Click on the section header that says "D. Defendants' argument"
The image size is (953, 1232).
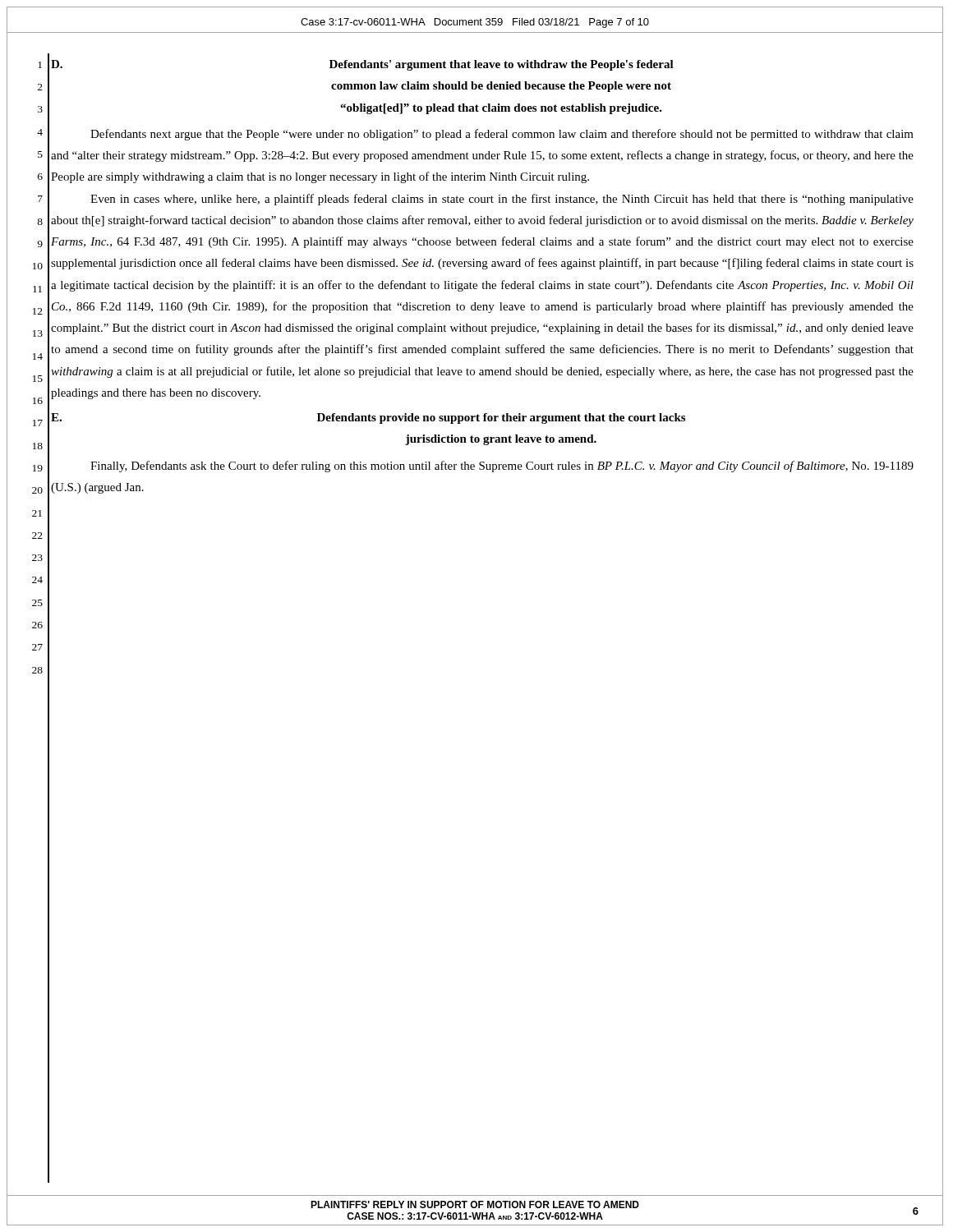[x=482, y=86]
